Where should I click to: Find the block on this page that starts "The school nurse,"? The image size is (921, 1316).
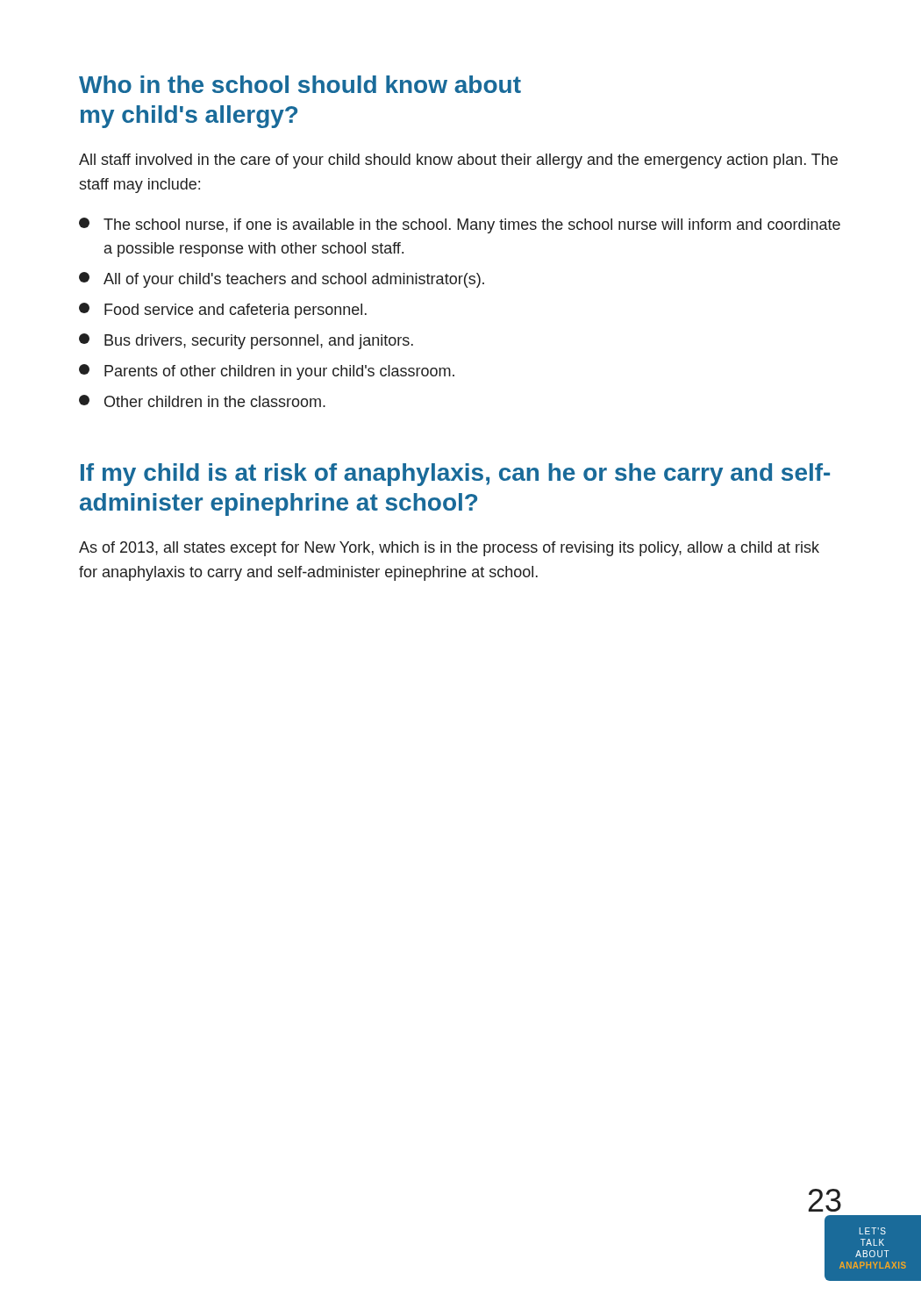coord(460,237)
